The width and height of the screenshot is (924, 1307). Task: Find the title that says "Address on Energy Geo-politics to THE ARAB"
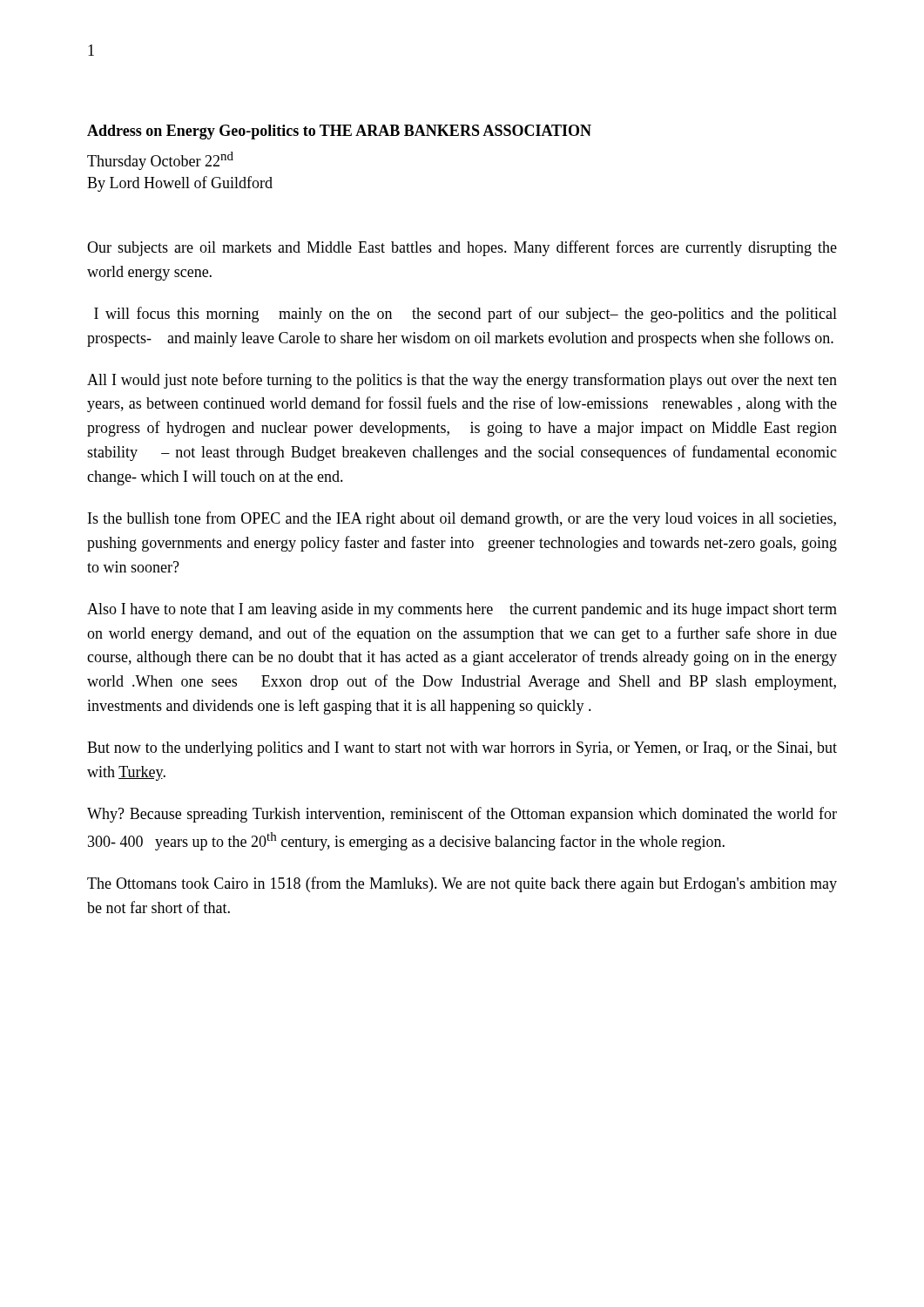coord(339,131)
